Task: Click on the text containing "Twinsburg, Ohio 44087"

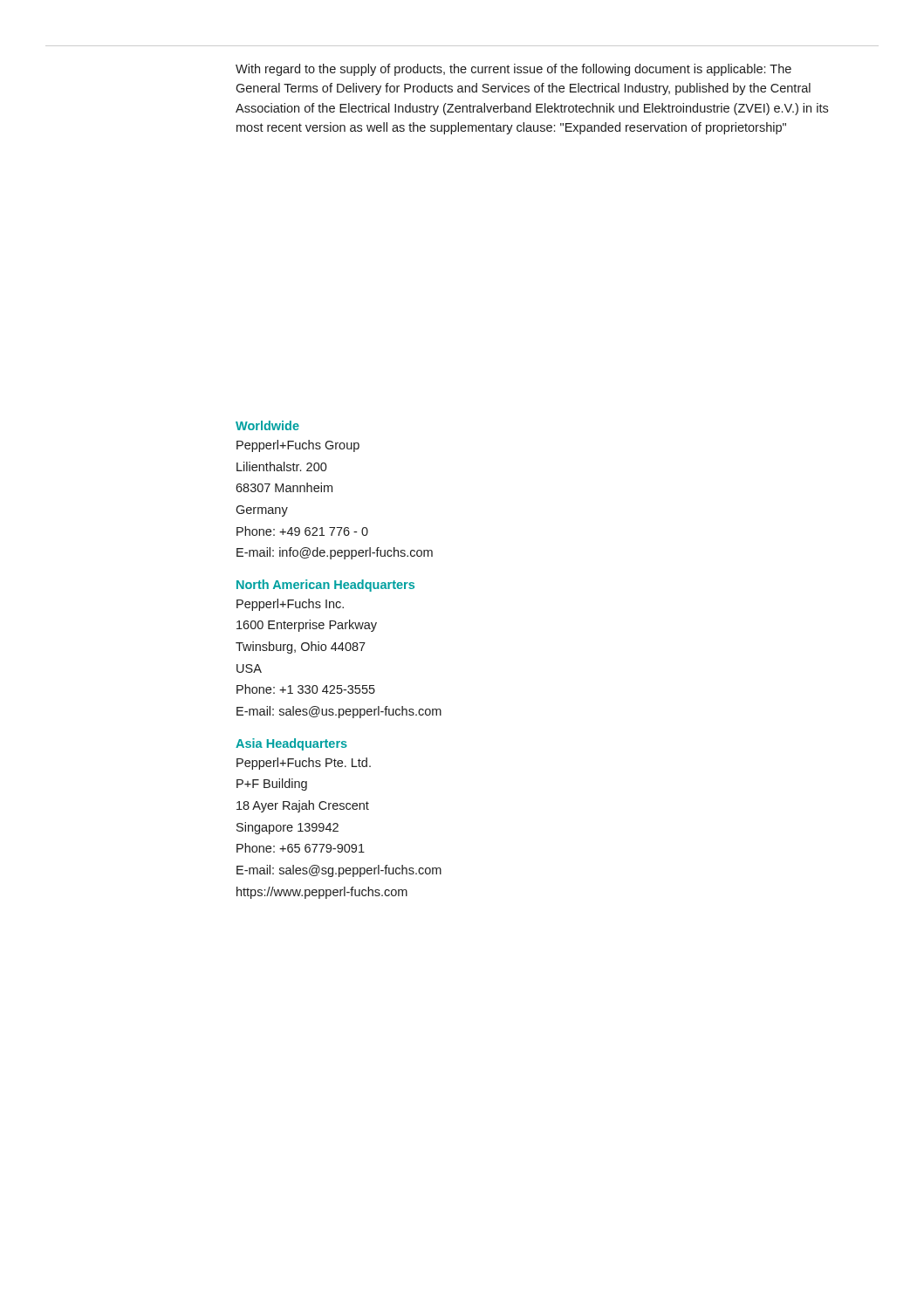Action: click(301, 647)
